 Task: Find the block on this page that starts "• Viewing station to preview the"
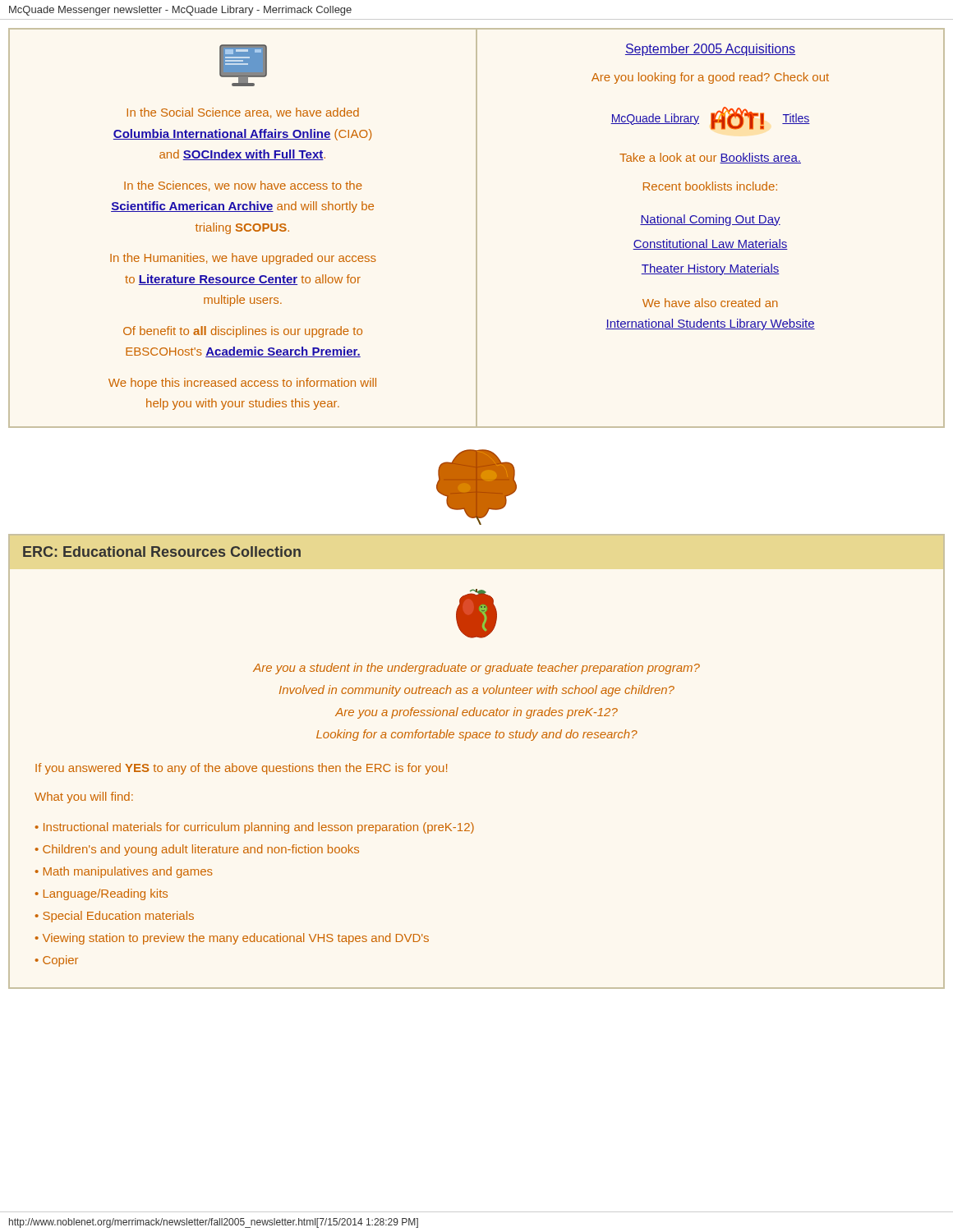pyautogui.click(x=232, y=937)
